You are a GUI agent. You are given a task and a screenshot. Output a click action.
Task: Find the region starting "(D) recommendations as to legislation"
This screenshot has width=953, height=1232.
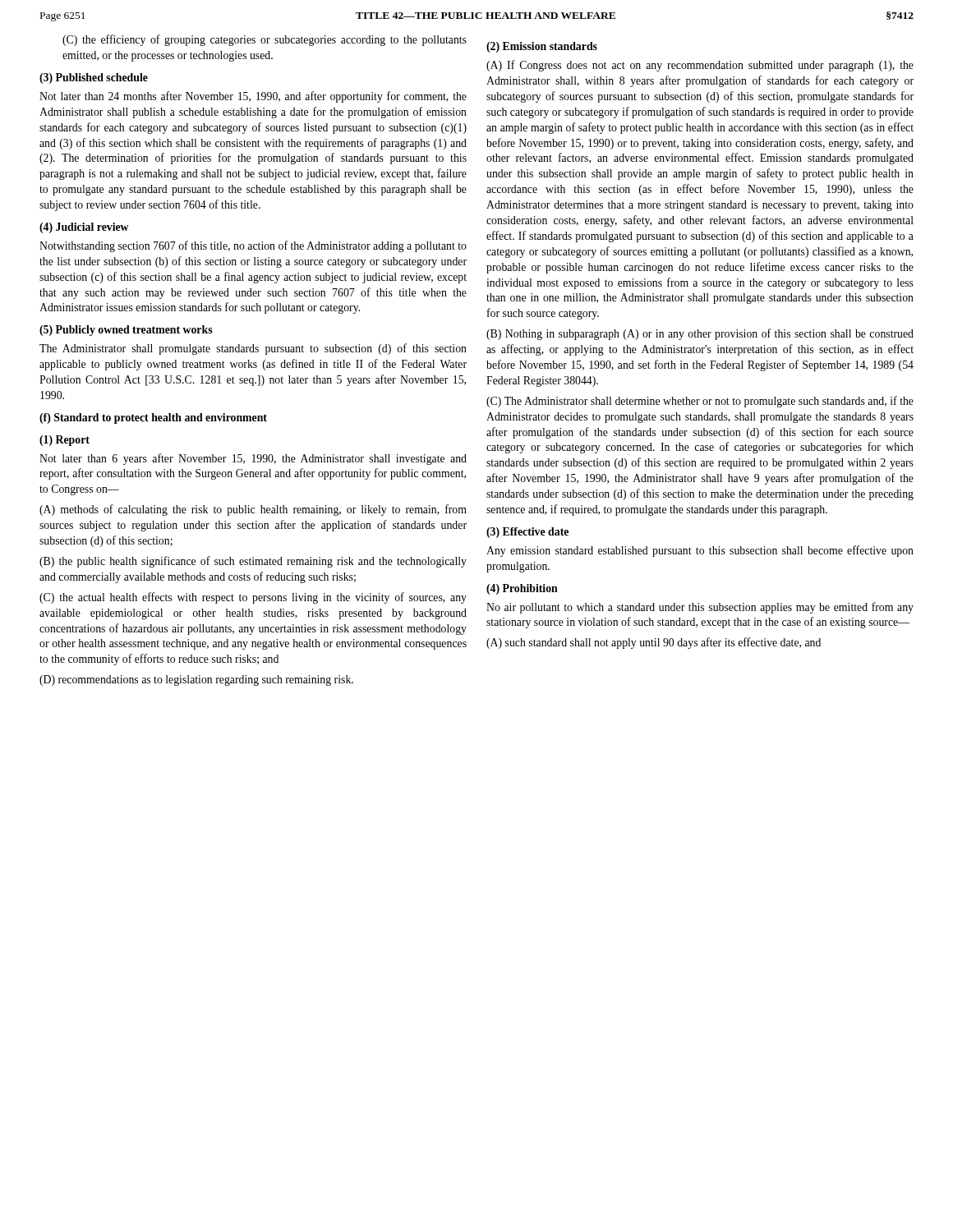pos(253,681)
